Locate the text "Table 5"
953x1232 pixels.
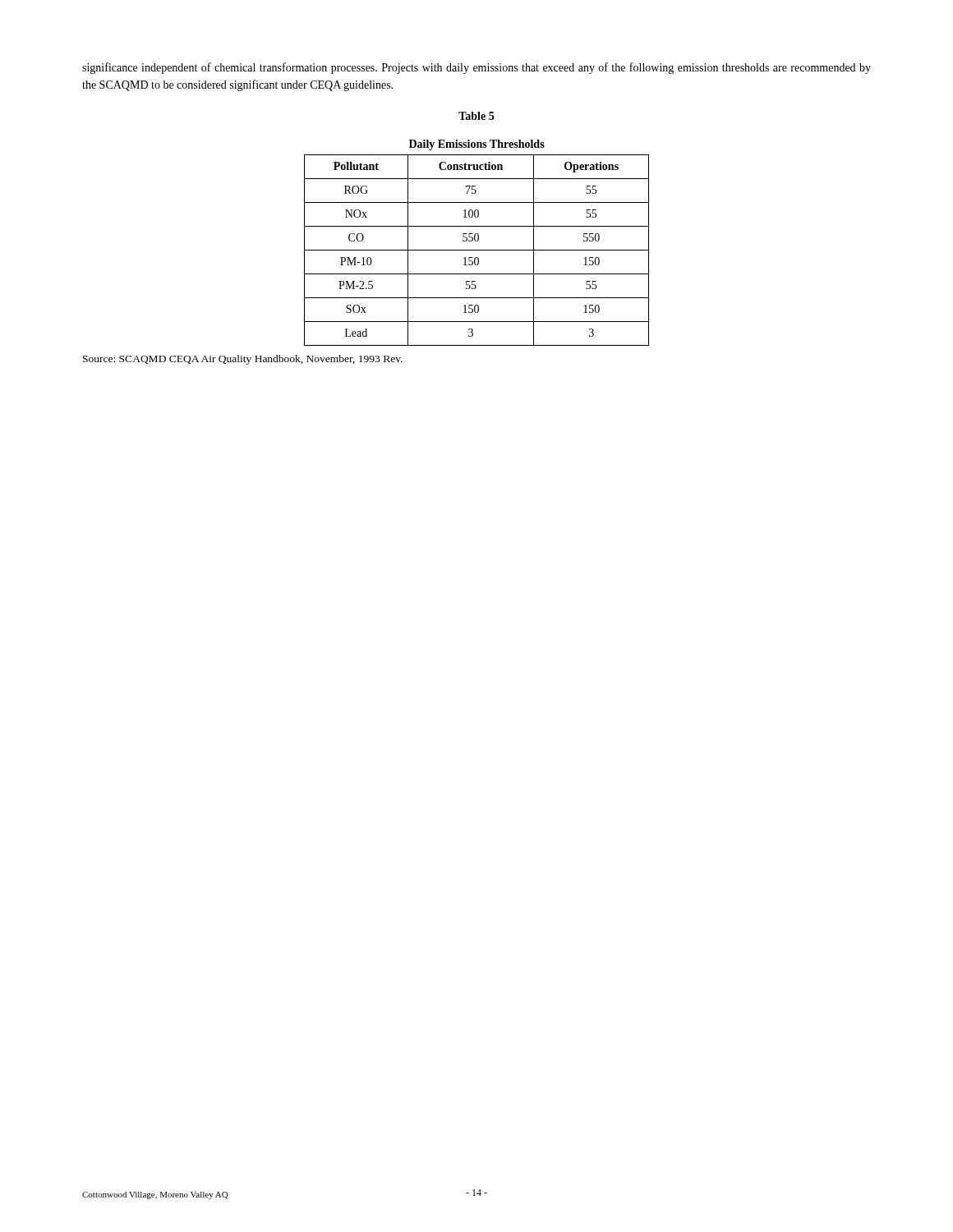pyautogui.click(x=476, y=116)
